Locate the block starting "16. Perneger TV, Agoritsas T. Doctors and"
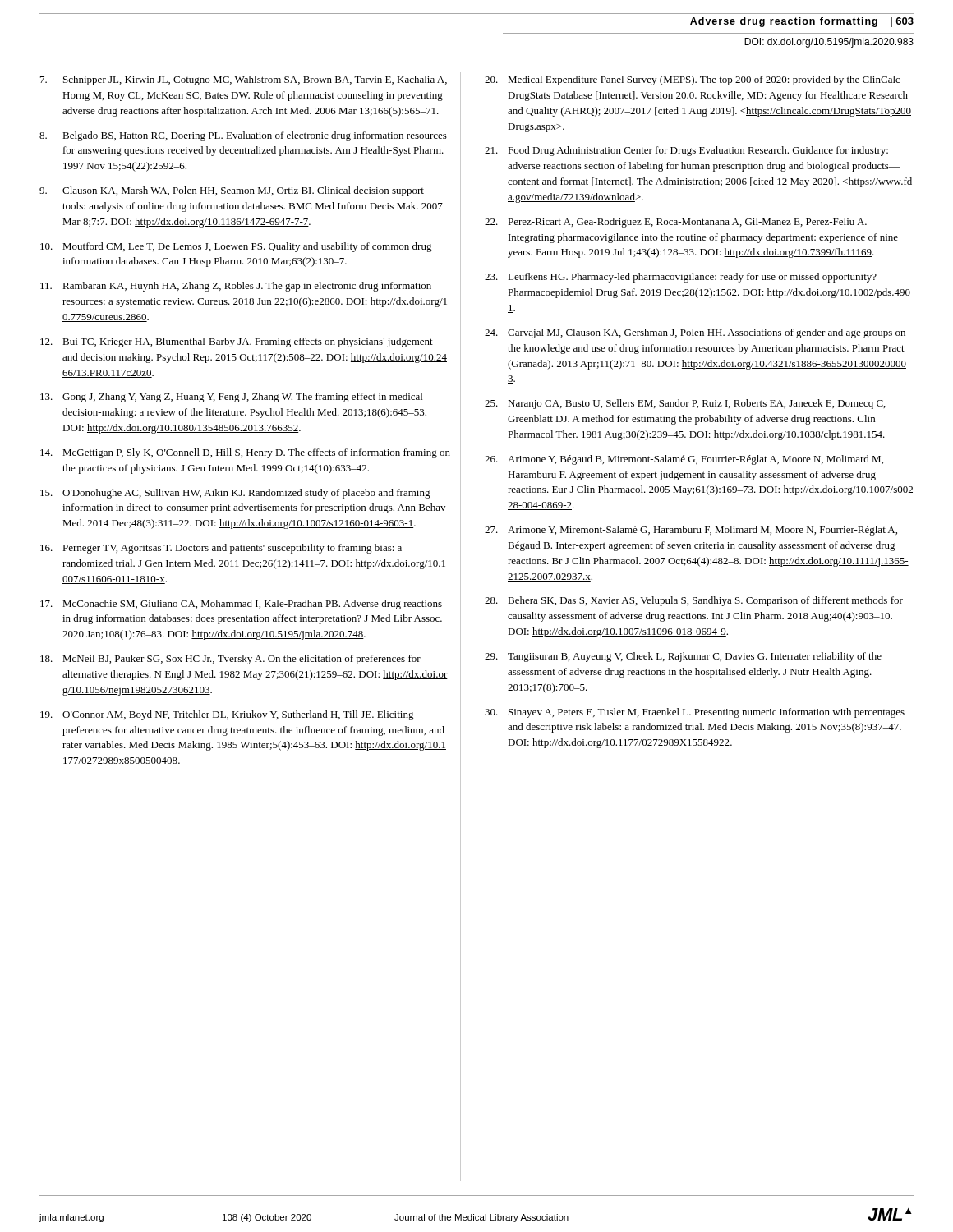The image size is (953, 1232). tap(245, 564)
